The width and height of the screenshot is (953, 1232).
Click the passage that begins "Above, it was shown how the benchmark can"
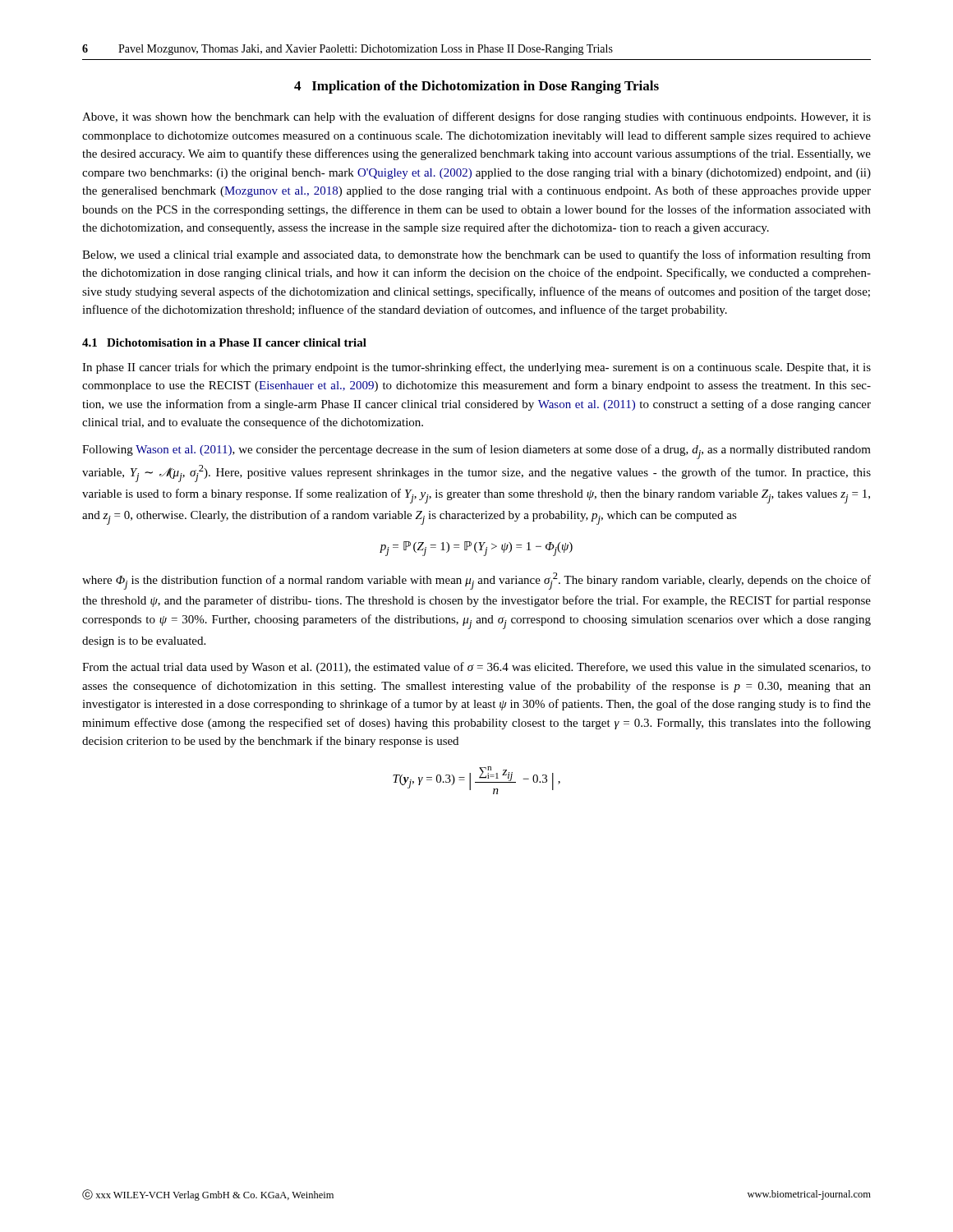(x=476, y=172)
